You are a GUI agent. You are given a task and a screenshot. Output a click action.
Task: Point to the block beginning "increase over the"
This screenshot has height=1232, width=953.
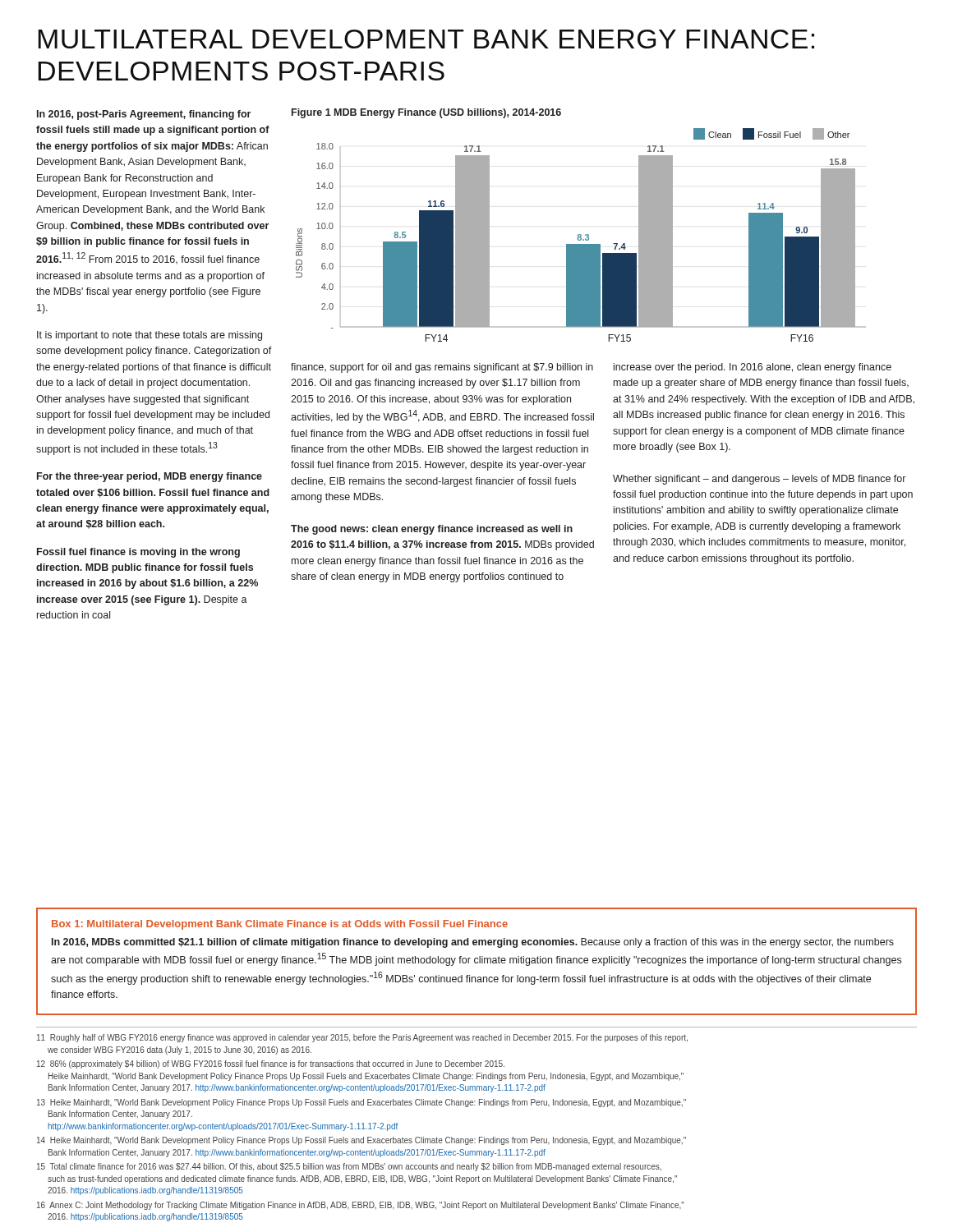point(753,368)
